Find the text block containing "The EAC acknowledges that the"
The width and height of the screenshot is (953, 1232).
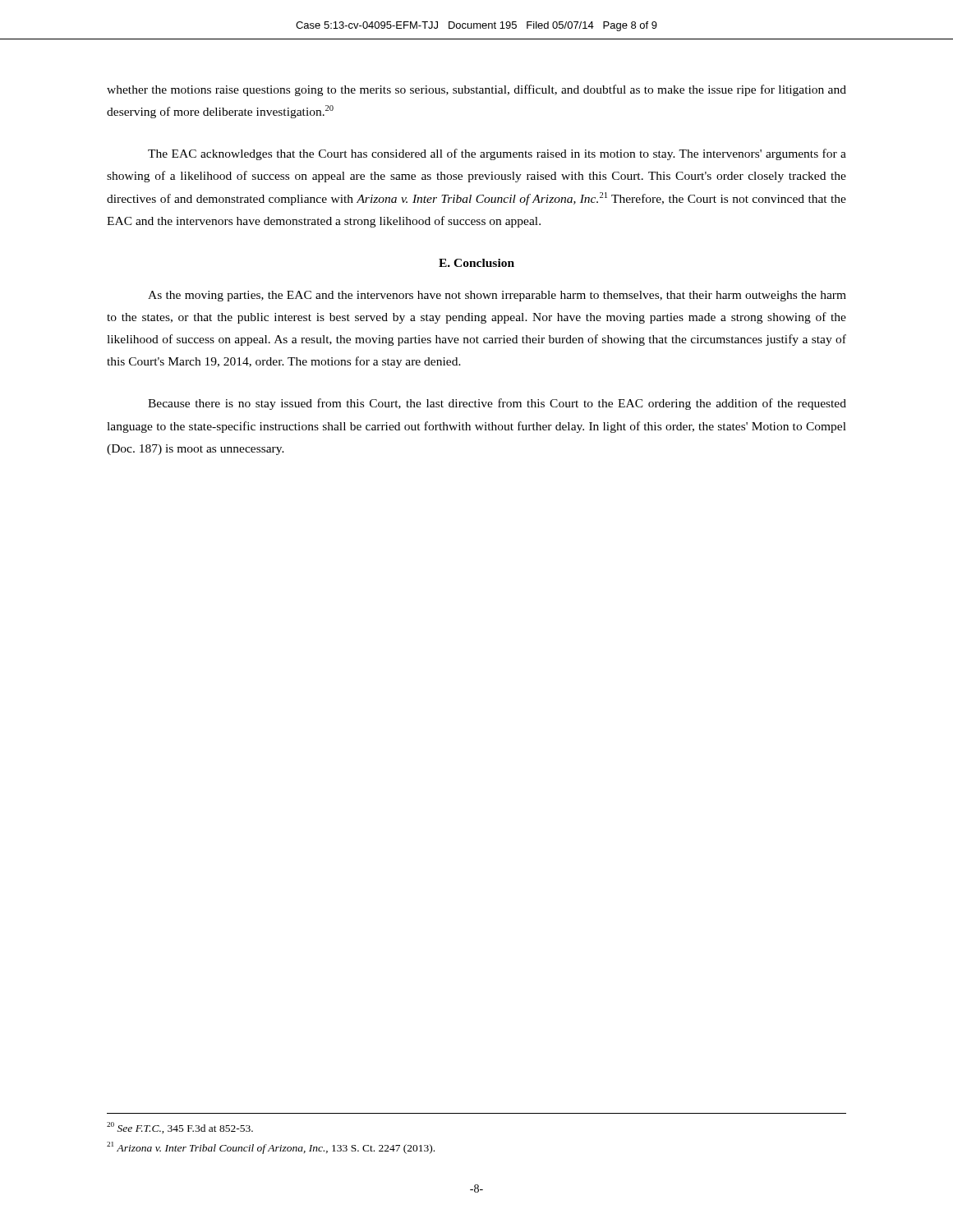pos(476,187)
